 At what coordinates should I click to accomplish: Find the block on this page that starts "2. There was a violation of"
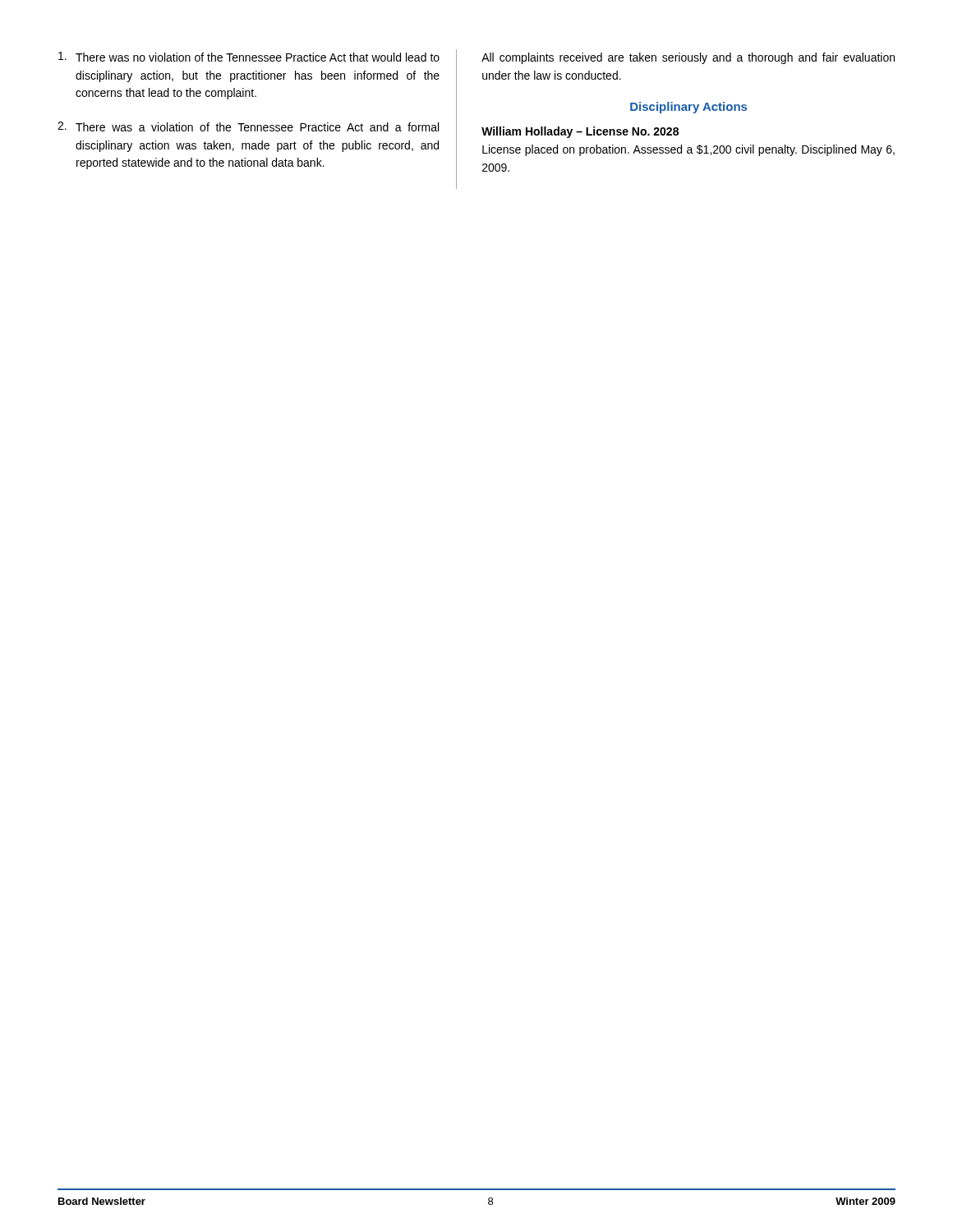tap(249, 146)
